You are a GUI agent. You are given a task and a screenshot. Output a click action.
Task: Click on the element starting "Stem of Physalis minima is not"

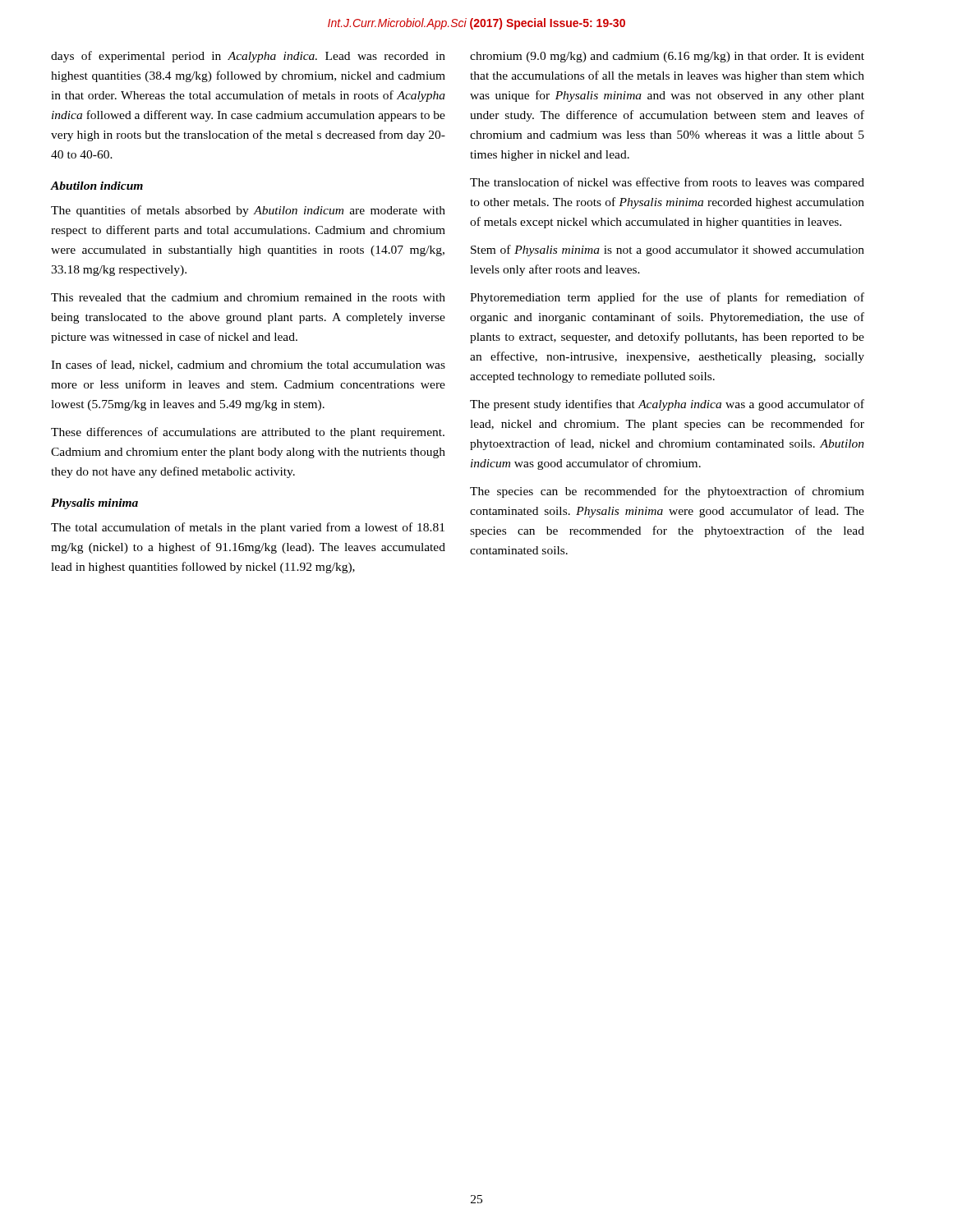(x=667, y=259)
